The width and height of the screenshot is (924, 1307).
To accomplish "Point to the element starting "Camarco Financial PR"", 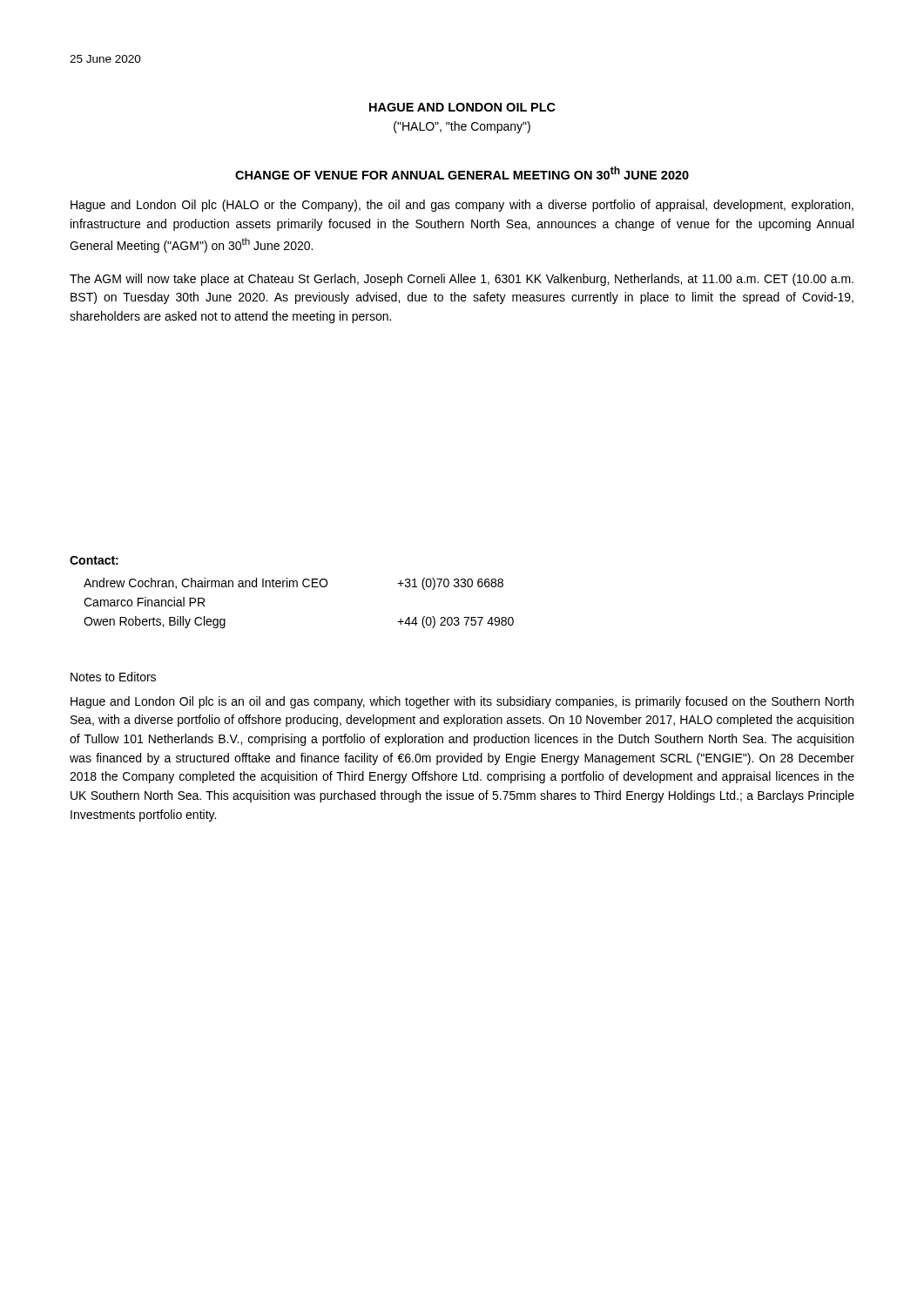I will point(144,602).
